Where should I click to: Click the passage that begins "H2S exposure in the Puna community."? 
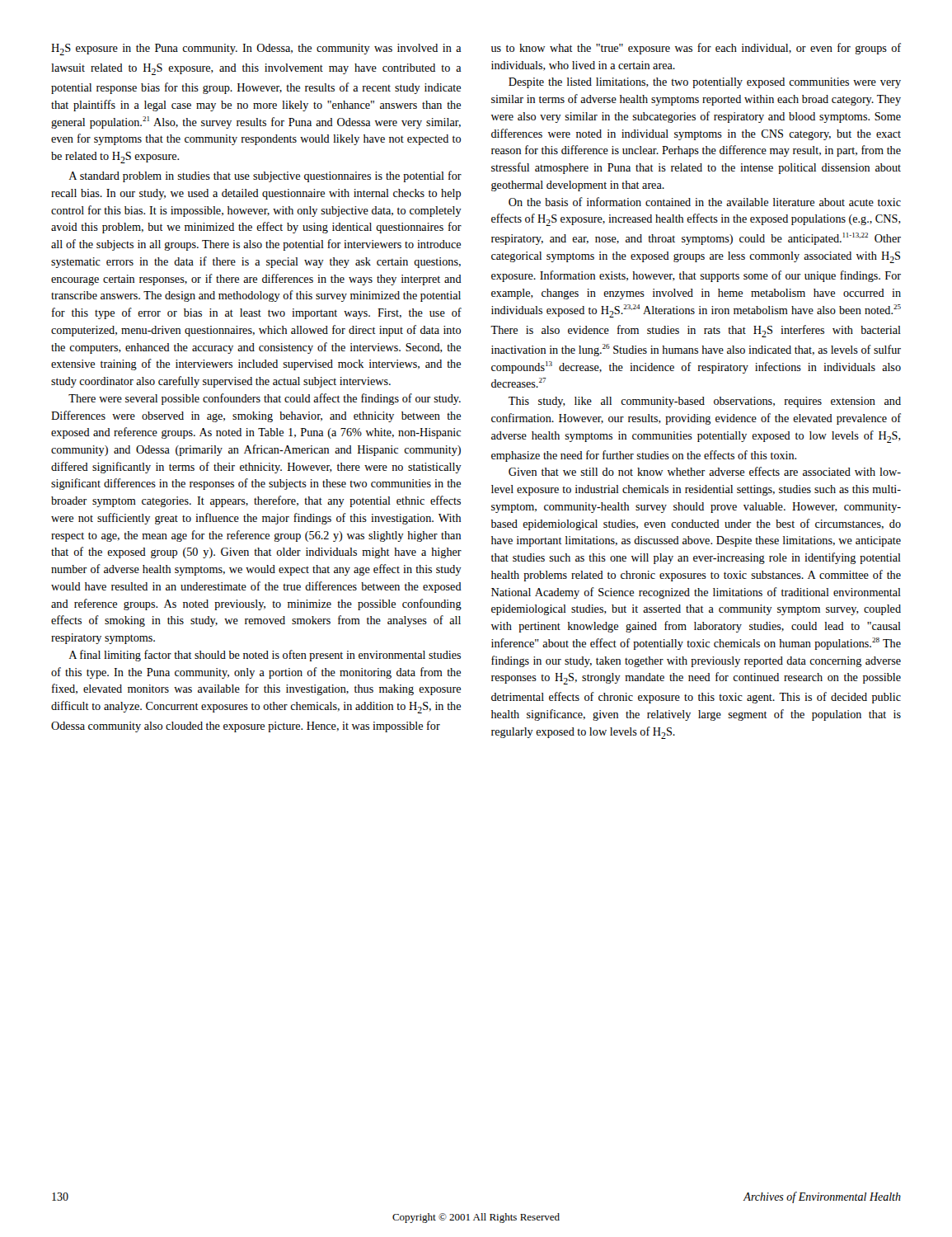tap(256, 104)
